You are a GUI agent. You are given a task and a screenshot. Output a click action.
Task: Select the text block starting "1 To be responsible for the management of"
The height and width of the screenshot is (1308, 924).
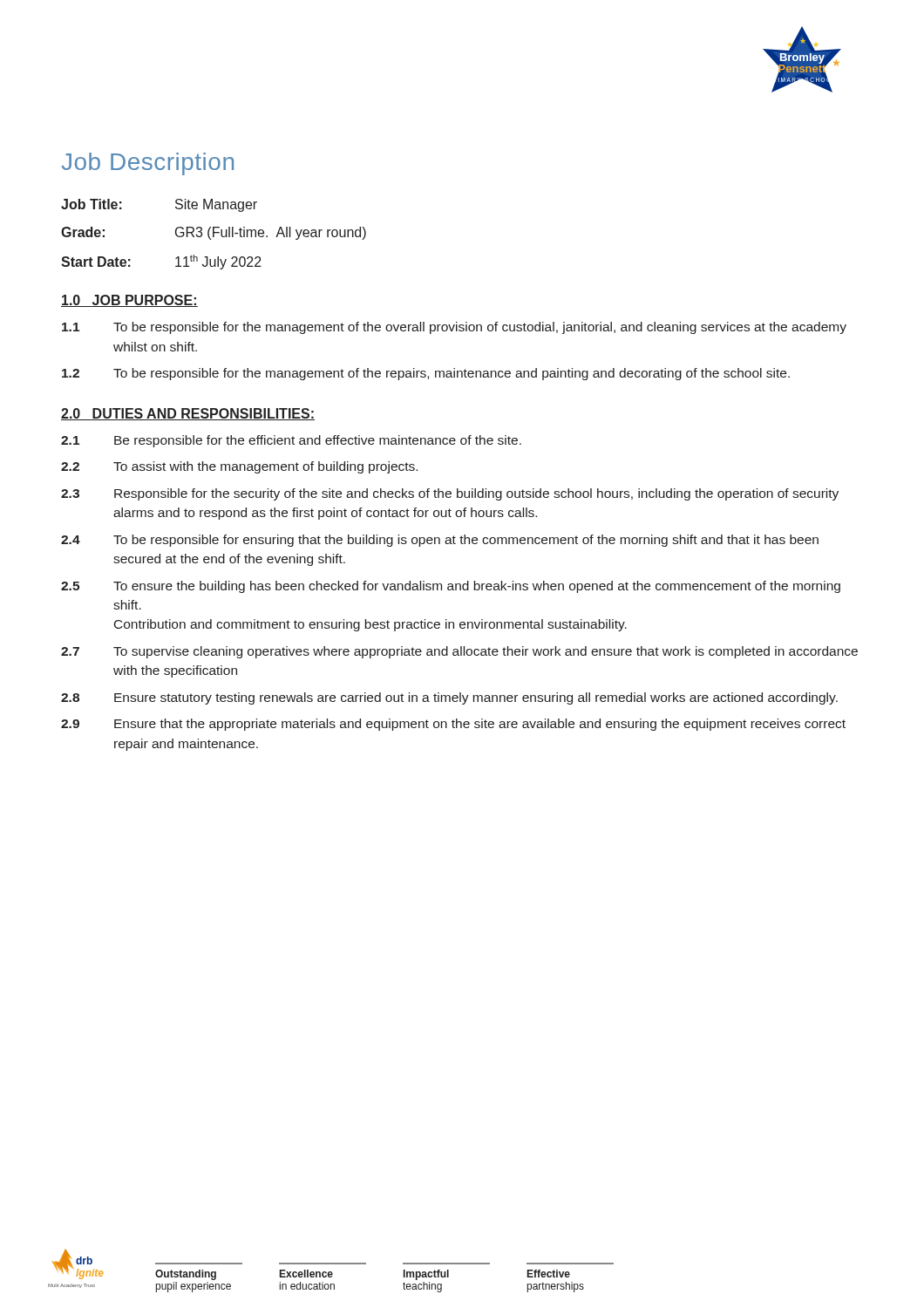(462, 337)
